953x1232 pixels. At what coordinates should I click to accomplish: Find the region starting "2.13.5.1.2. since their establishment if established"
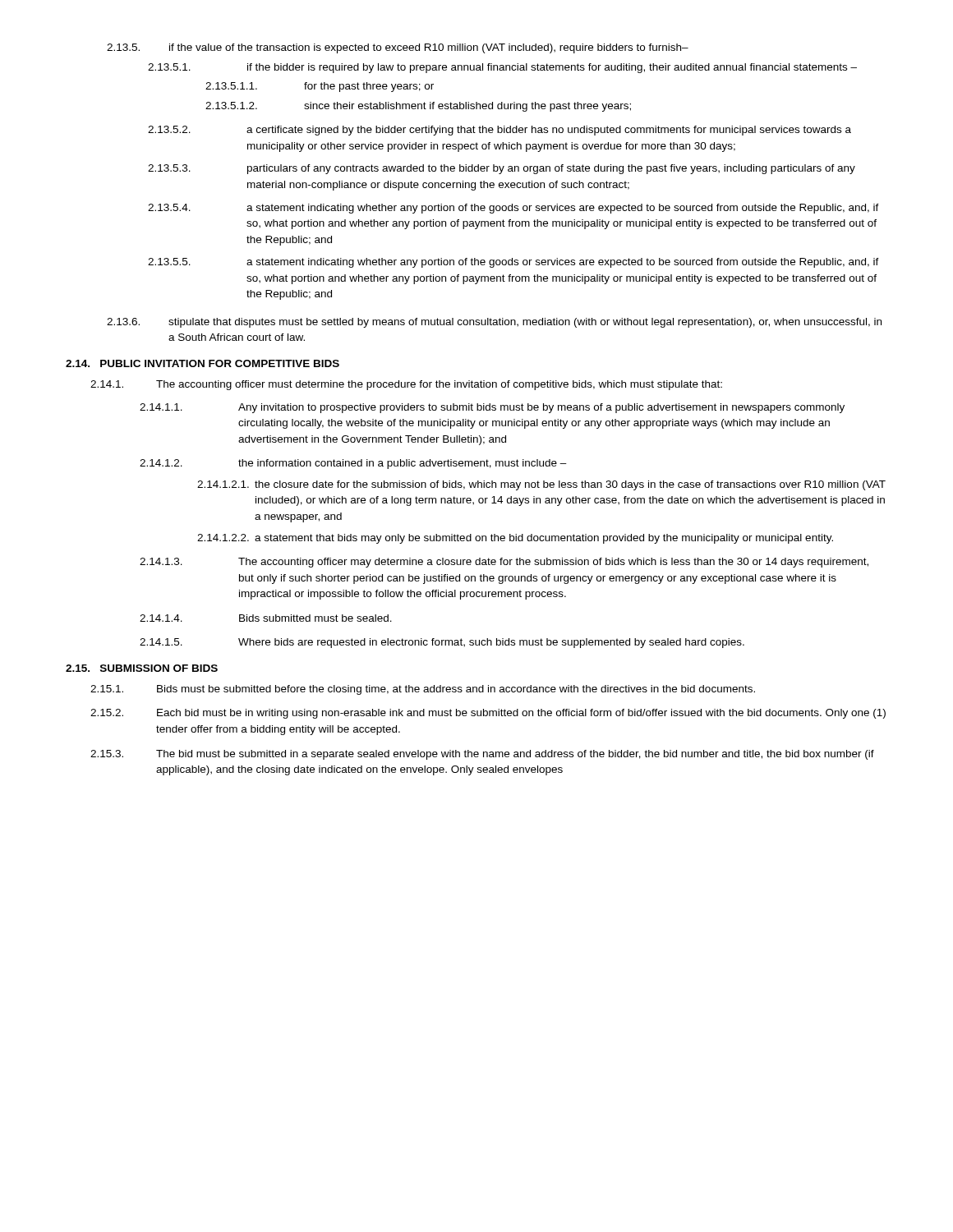pyautogui.click(x=546, y=106)
